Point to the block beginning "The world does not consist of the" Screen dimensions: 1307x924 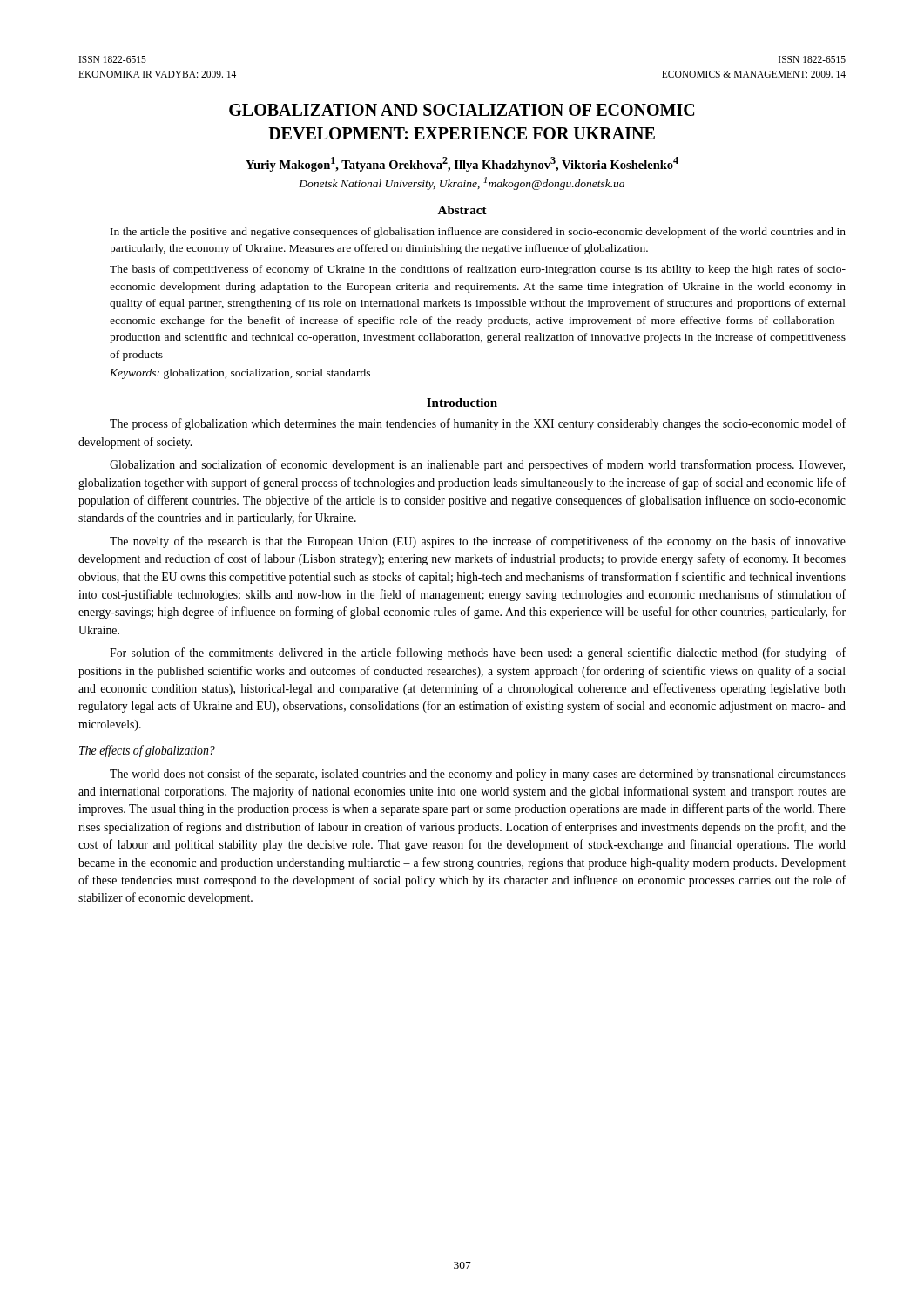[x=462, y=837]
